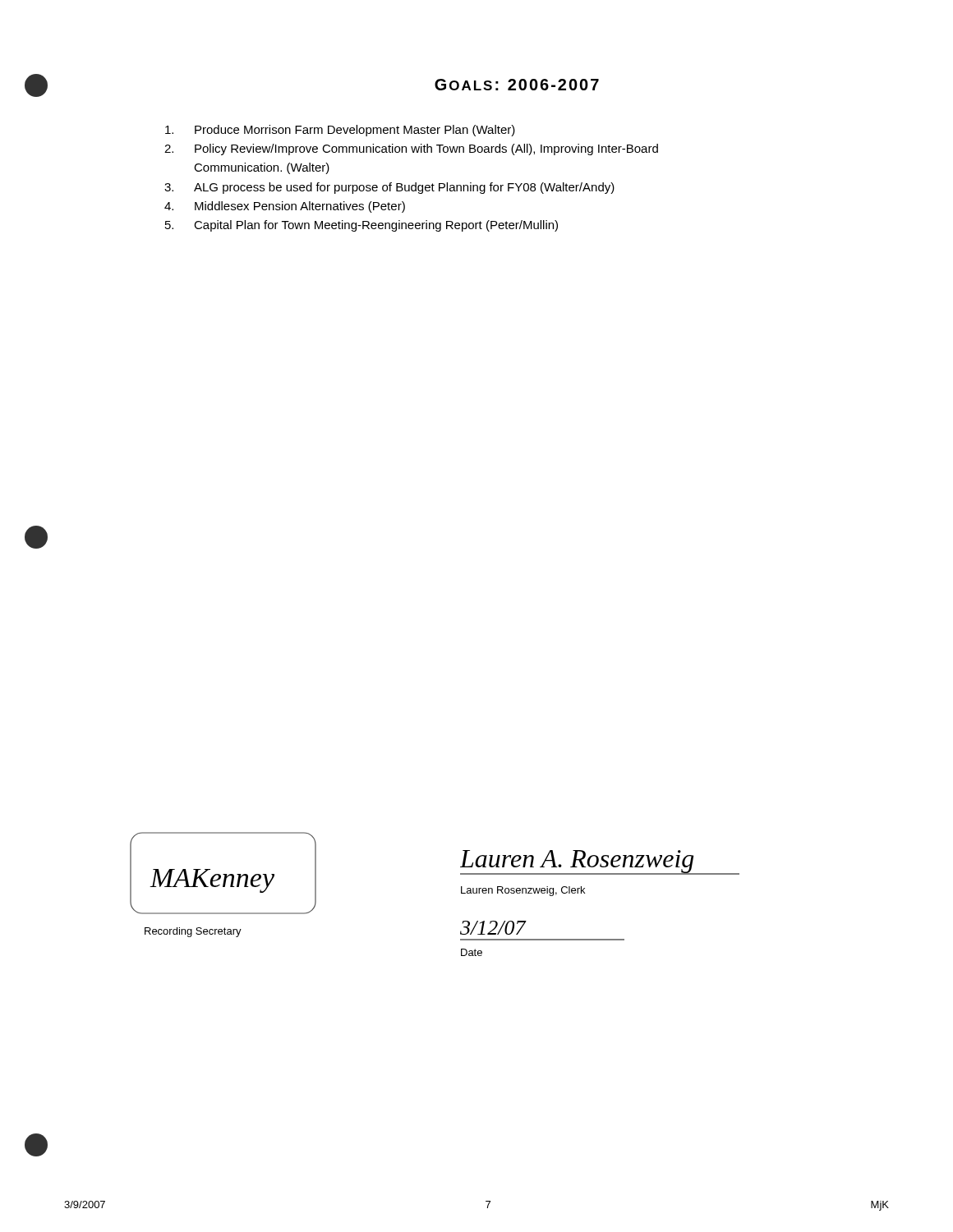Find "GOALS: 2006-2007" on this page
This screenshot has width=953, height=1232.
(x=518, y=85)
